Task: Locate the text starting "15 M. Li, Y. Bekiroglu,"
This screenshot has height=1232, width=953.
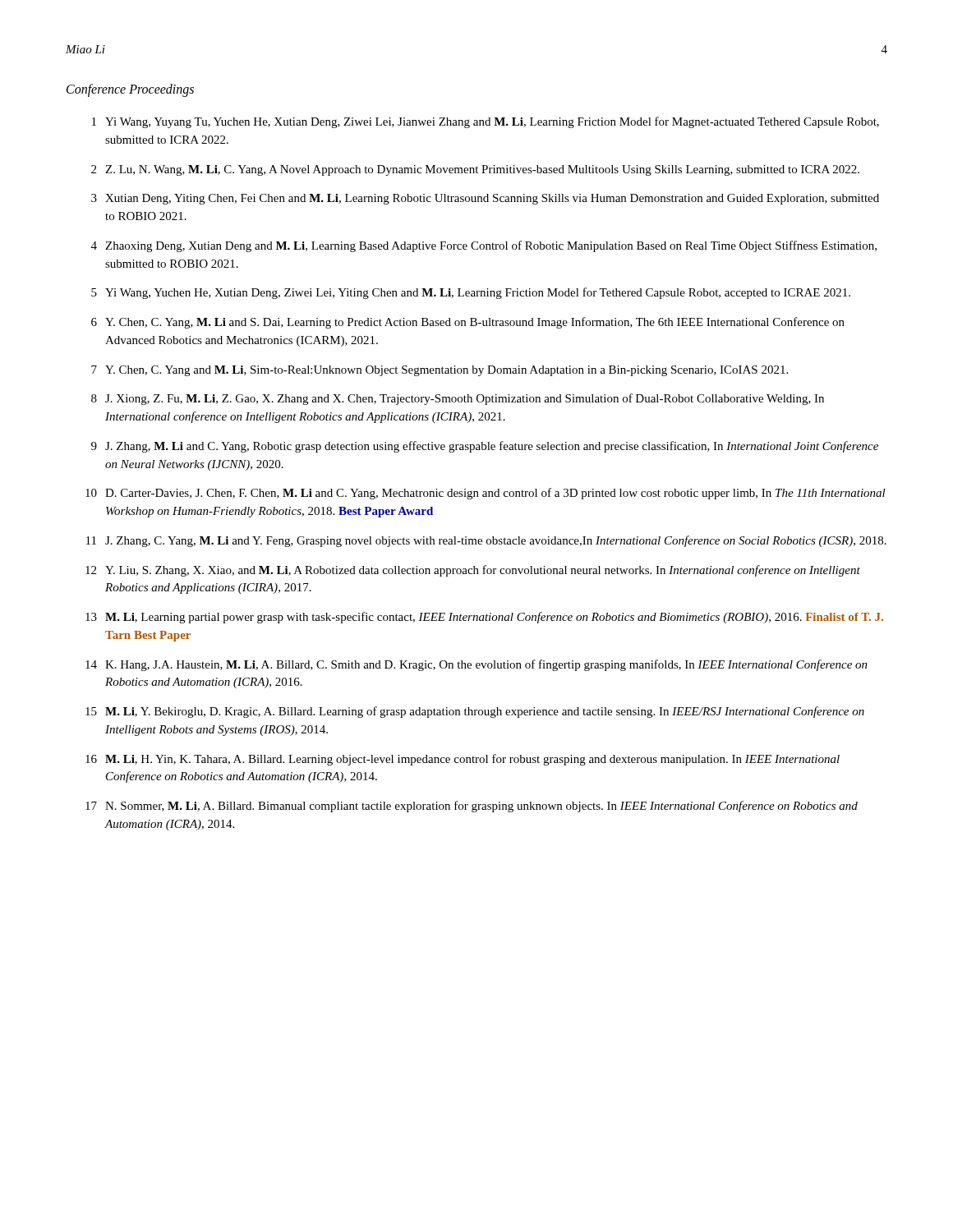Action: coord(476,721)
